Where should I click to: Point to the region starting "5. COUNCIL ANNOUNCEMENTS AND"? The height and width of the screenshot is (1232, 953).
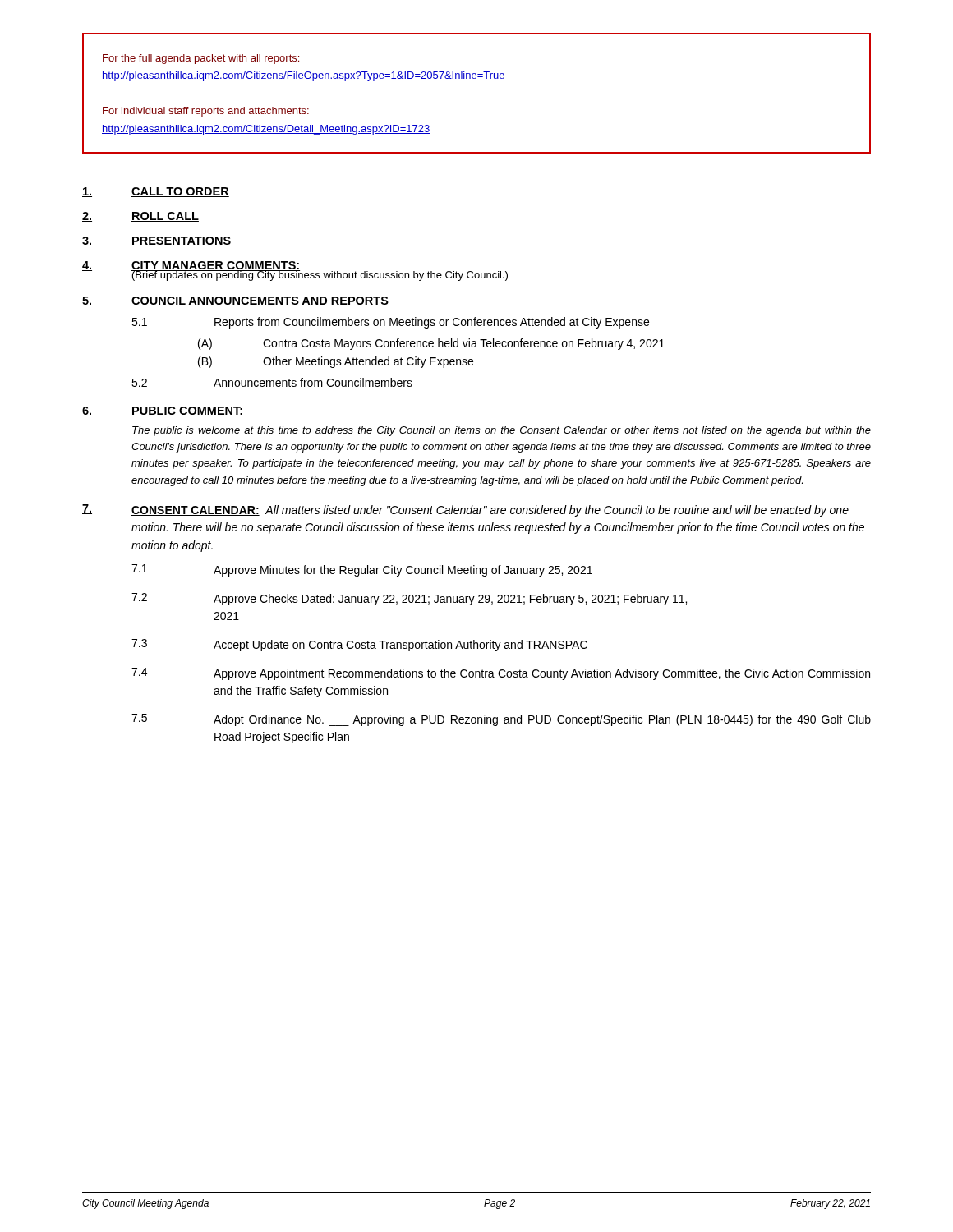pos(235,301)
